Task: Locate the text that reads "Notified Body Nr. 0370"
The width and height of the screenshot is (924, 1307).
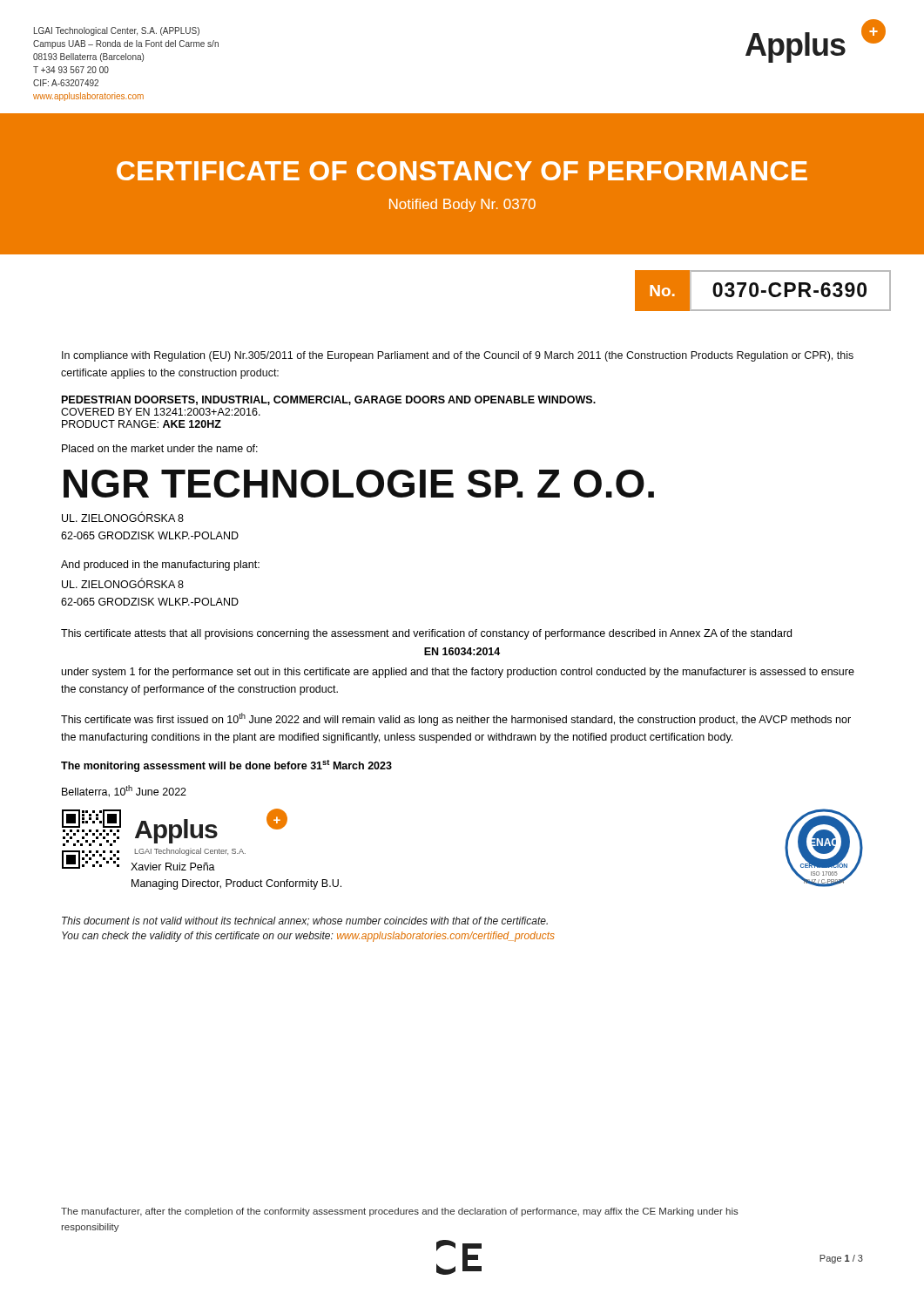Action: (x=462, y=204)
